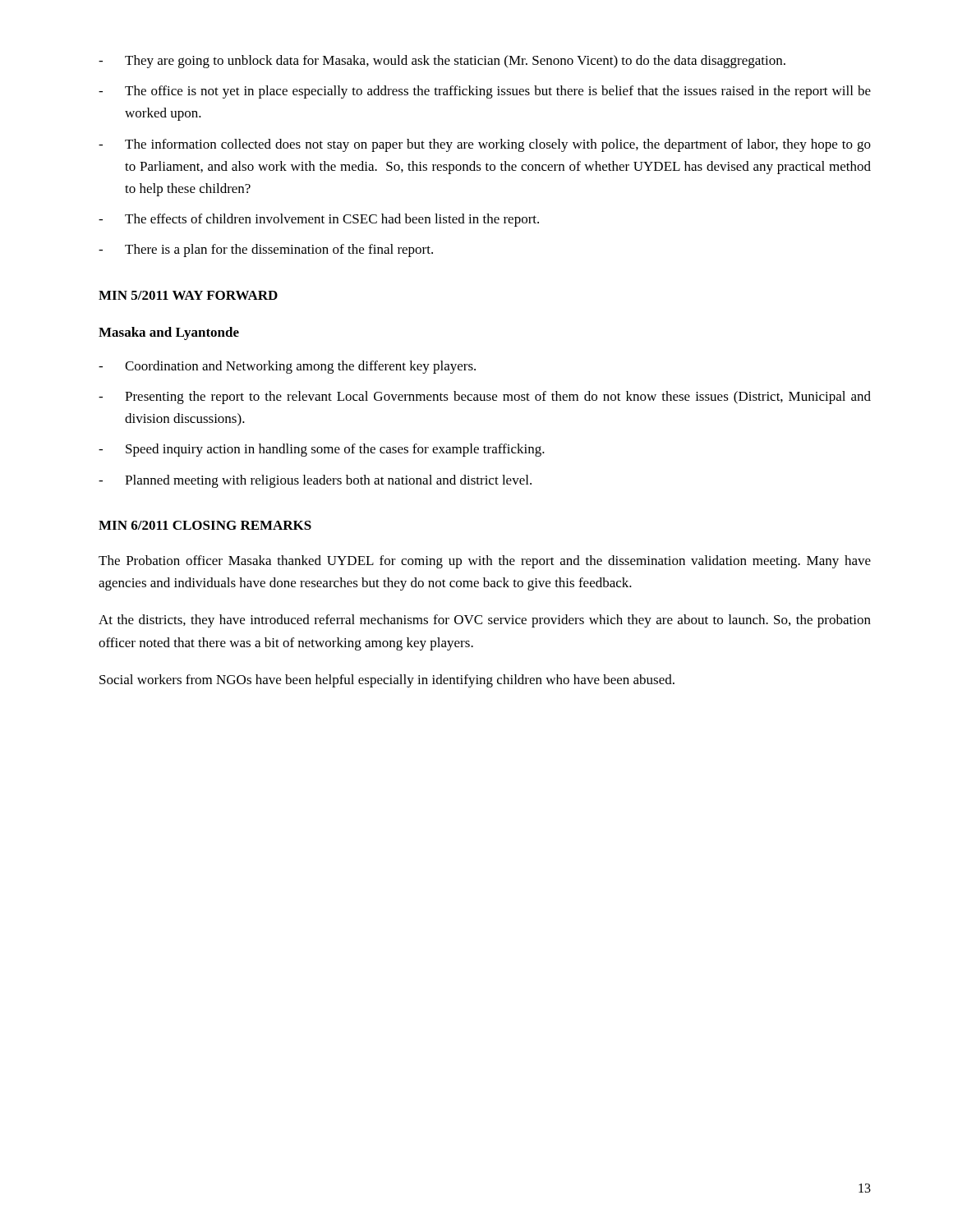Screen dimensions: 1232x953
Task: Where is the passage that starts "- The information collected does"?
Action: (x=485, y=166)
